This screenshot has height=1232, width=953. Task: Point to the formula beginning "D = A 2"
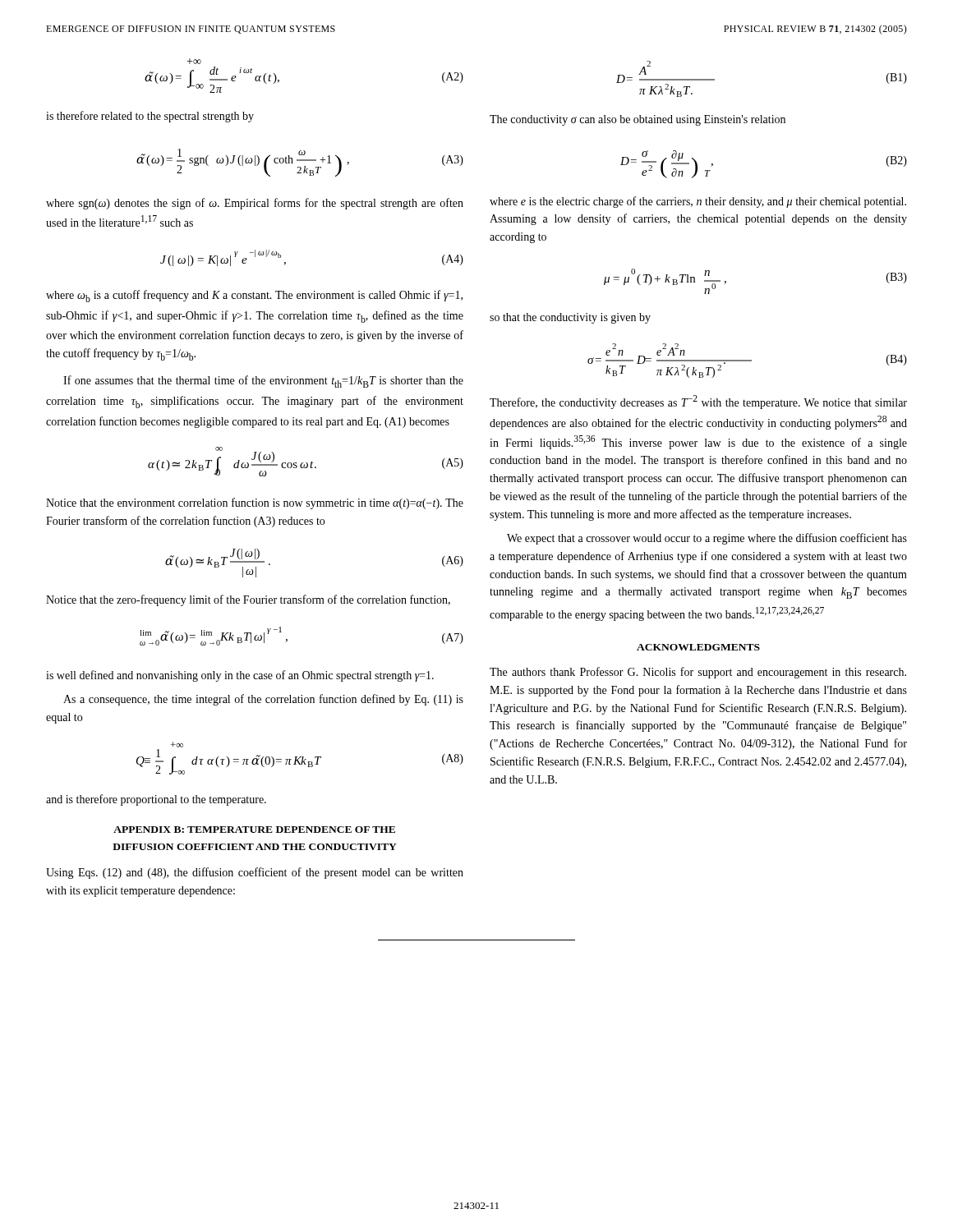point(698,78)
